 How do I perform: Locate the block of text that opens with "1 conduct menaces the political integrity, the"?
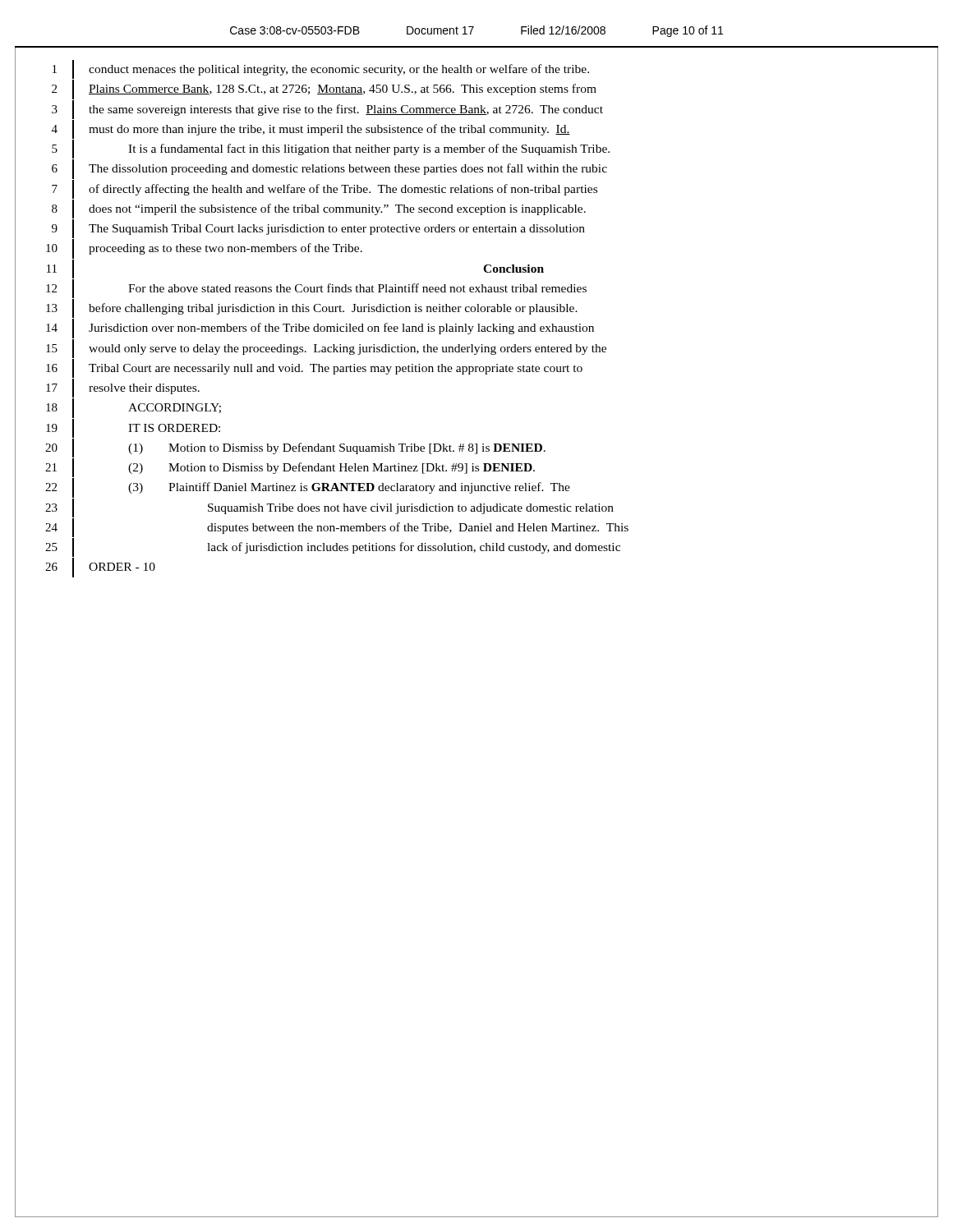[476, 69]
